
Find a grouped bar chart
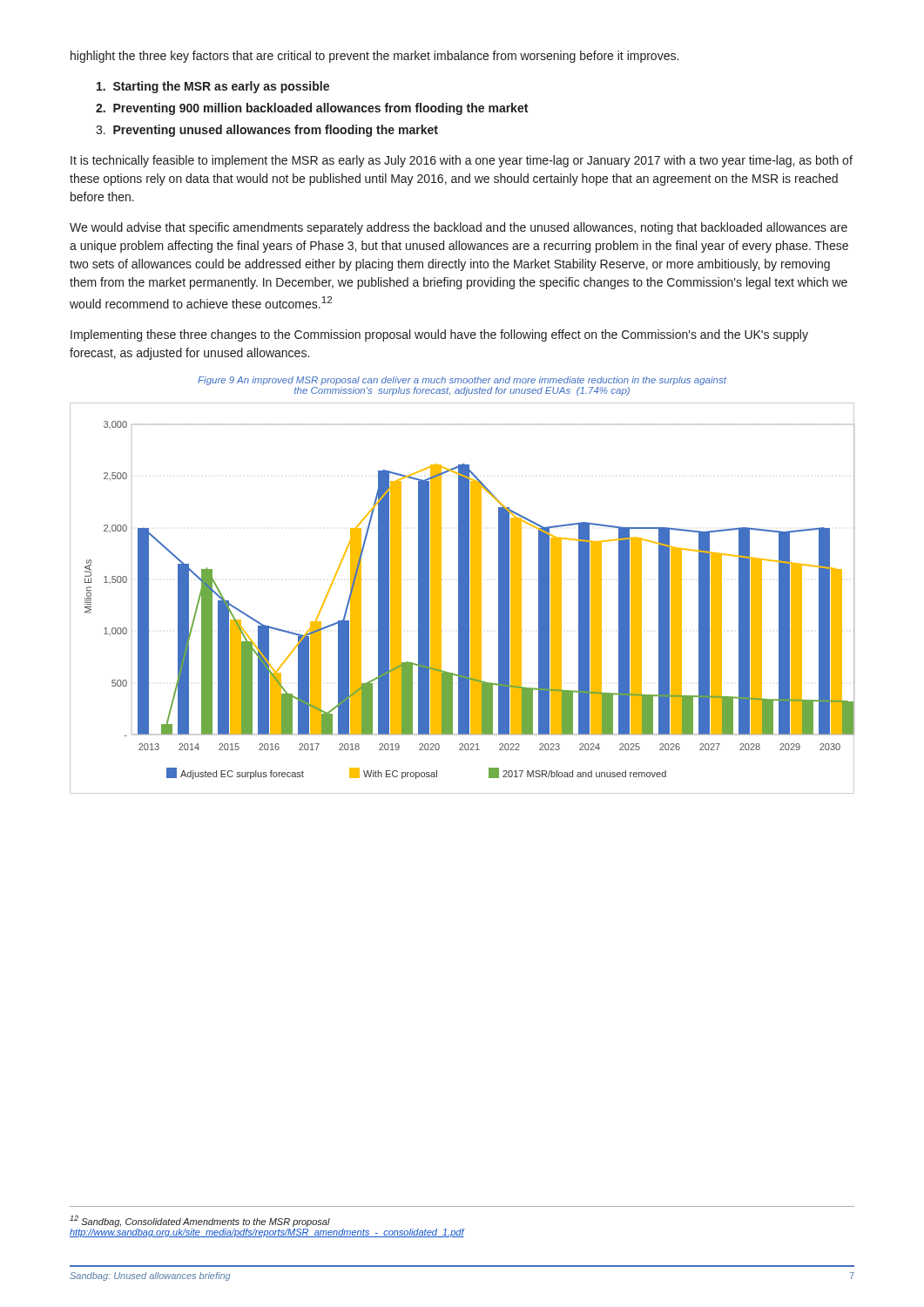[462, 598]
